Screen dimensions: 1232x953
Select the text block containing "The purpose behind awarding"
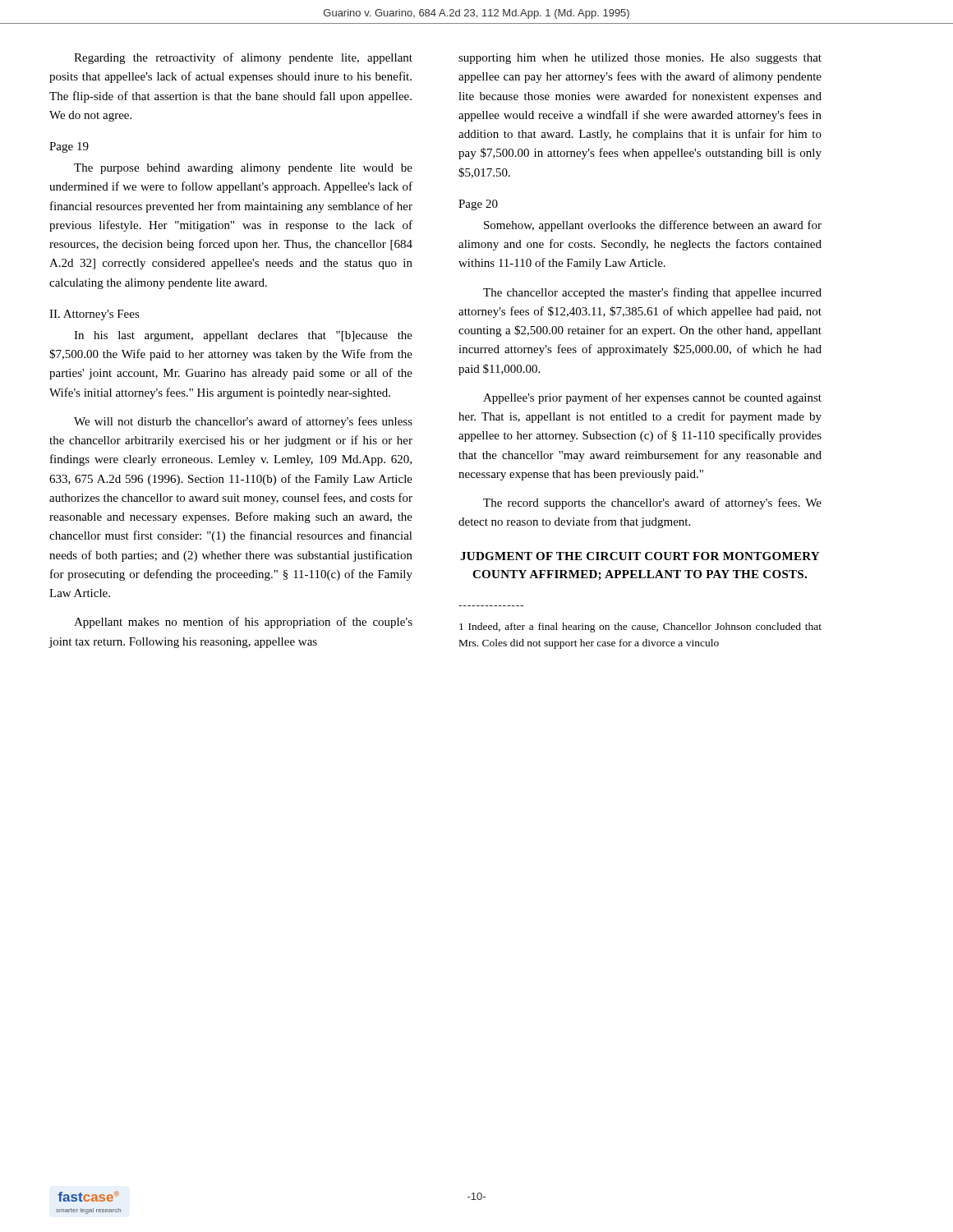(231, 225)
